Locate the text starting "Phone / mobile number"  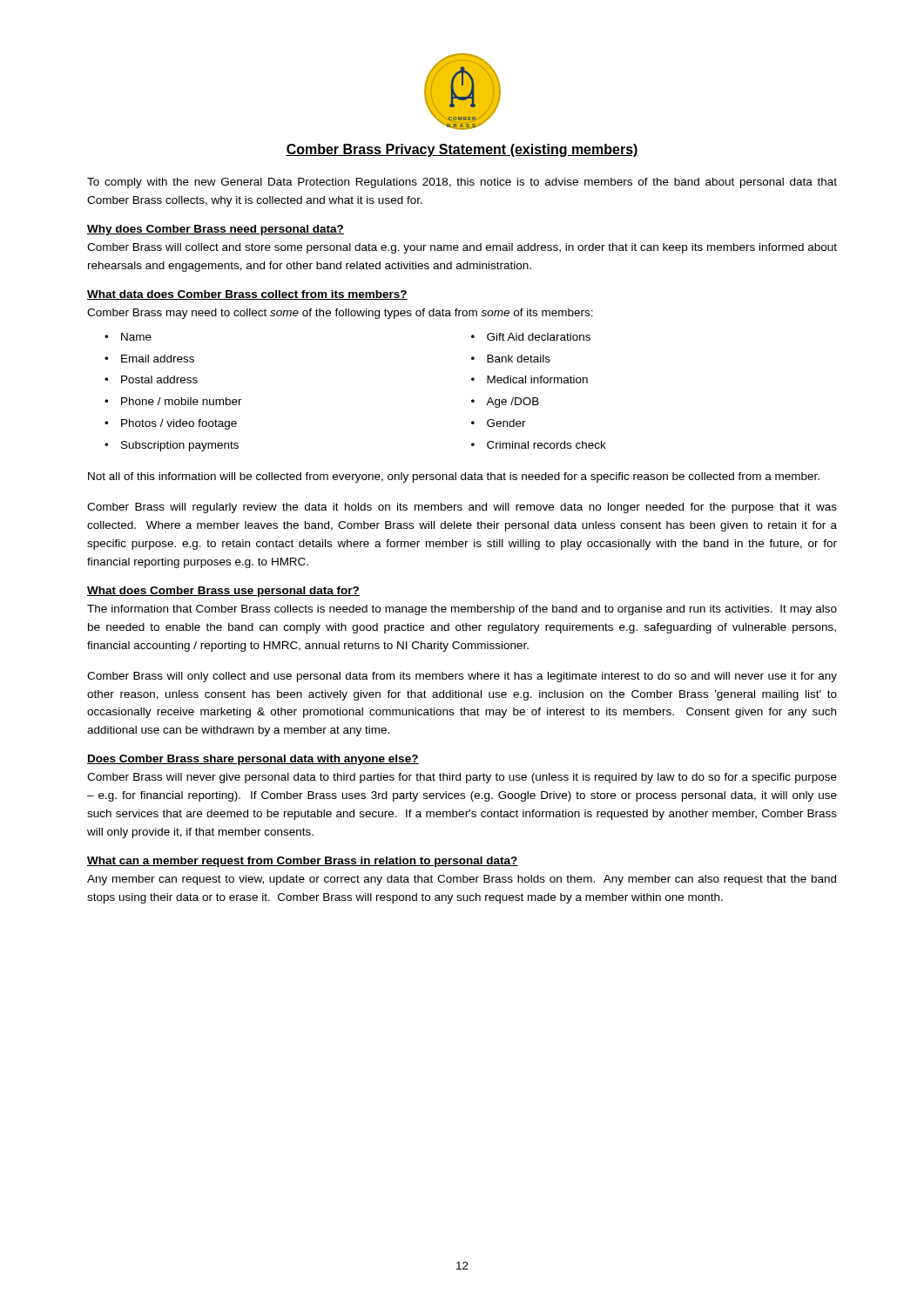click(181, 402)
